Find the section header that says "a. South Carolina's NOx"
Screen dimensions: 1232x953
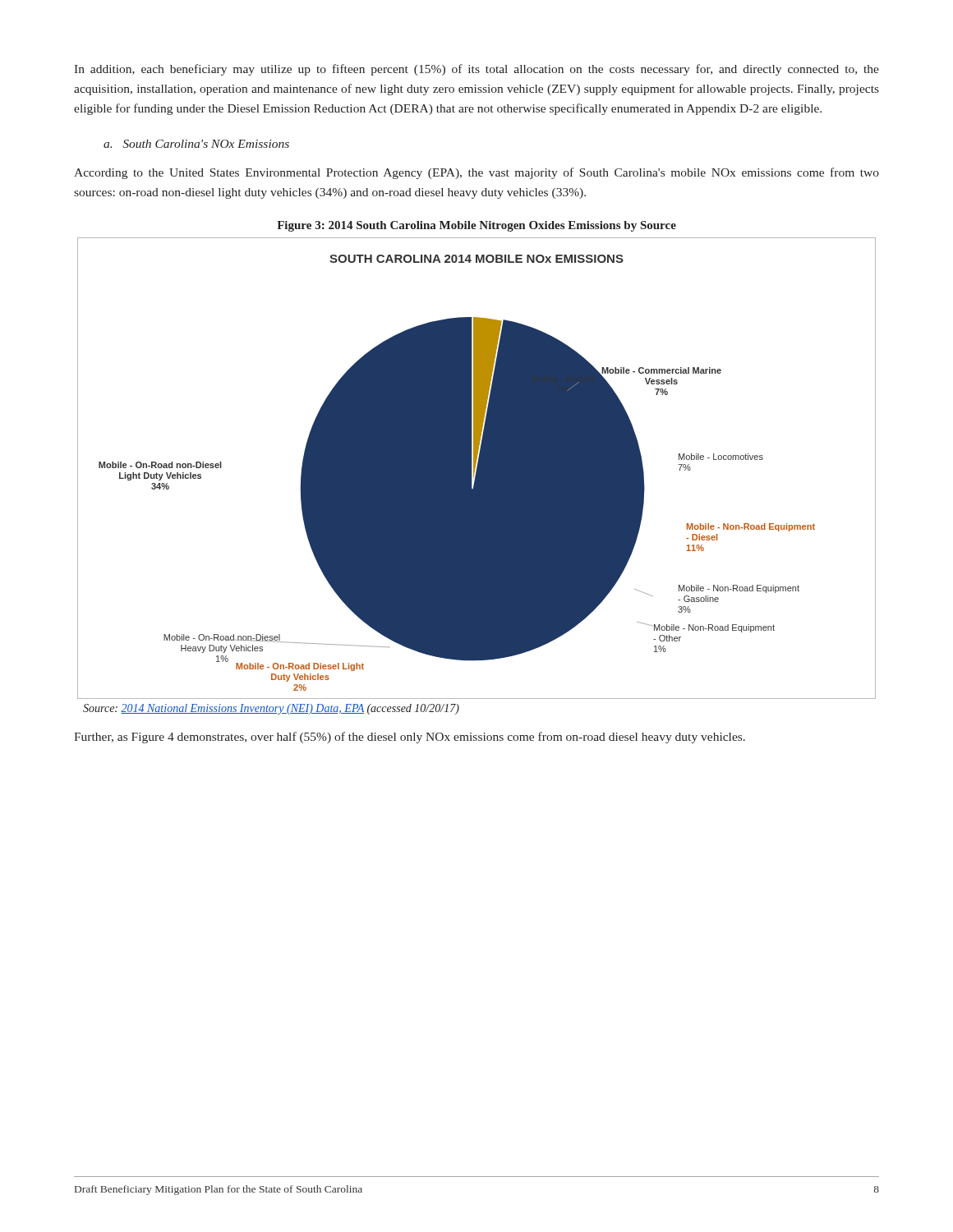(x=196, y=143)
